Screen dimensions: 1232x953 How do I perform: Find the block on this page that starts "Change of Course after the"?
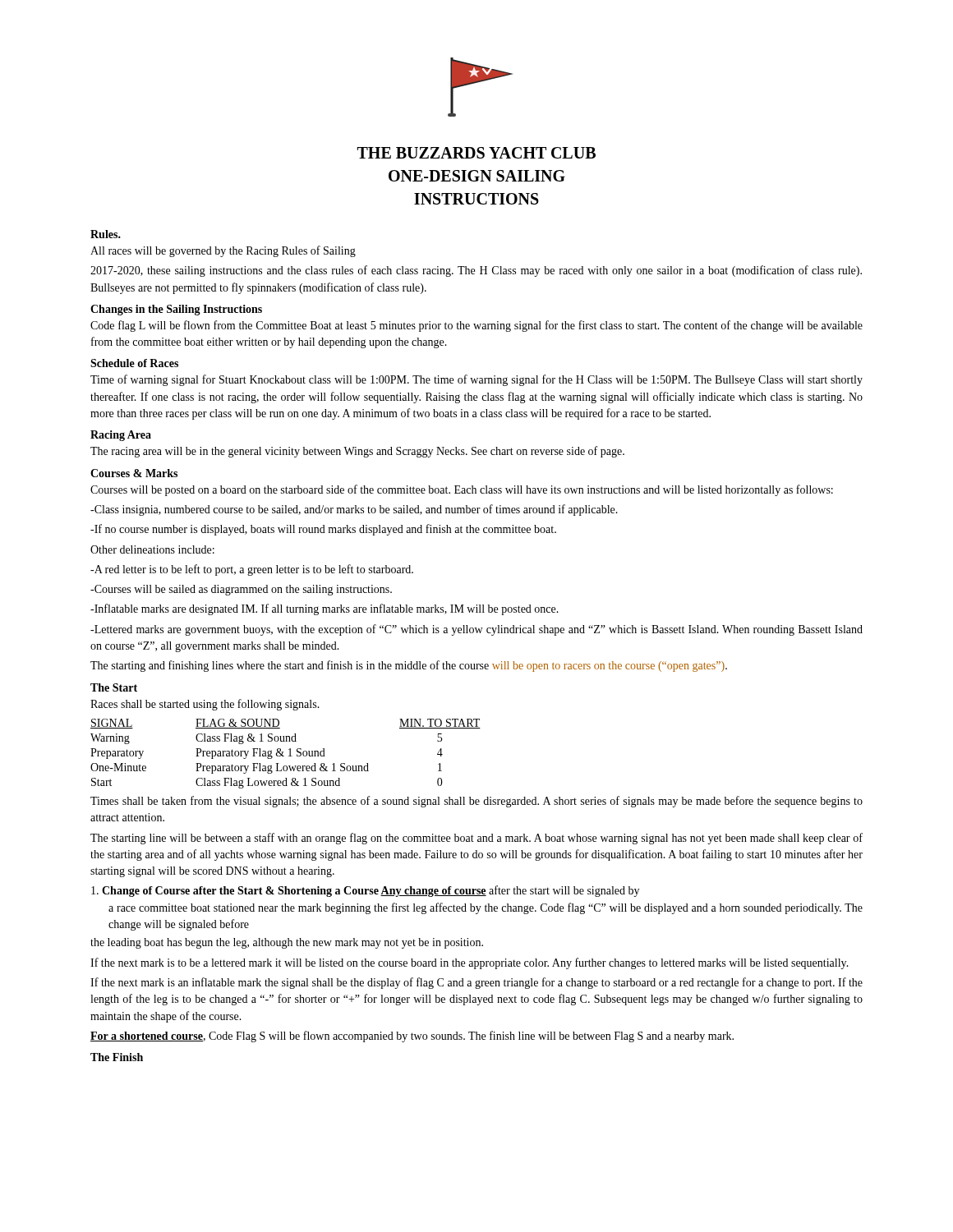[476, 908]
